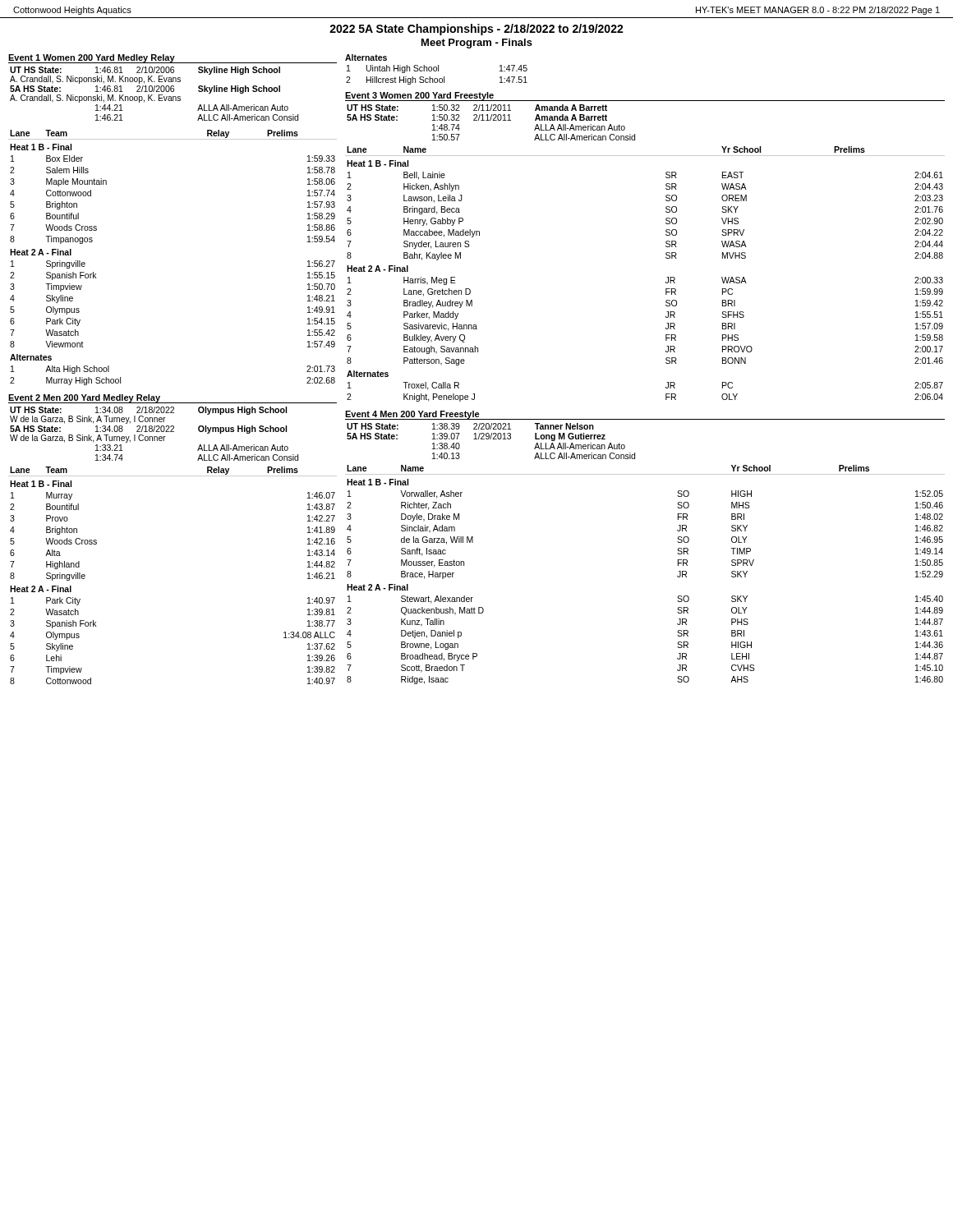This screenshot has height=1232, width=953.
Task: Find the section header containing "Event 2 Men"
Action: (x=172, y=428)
